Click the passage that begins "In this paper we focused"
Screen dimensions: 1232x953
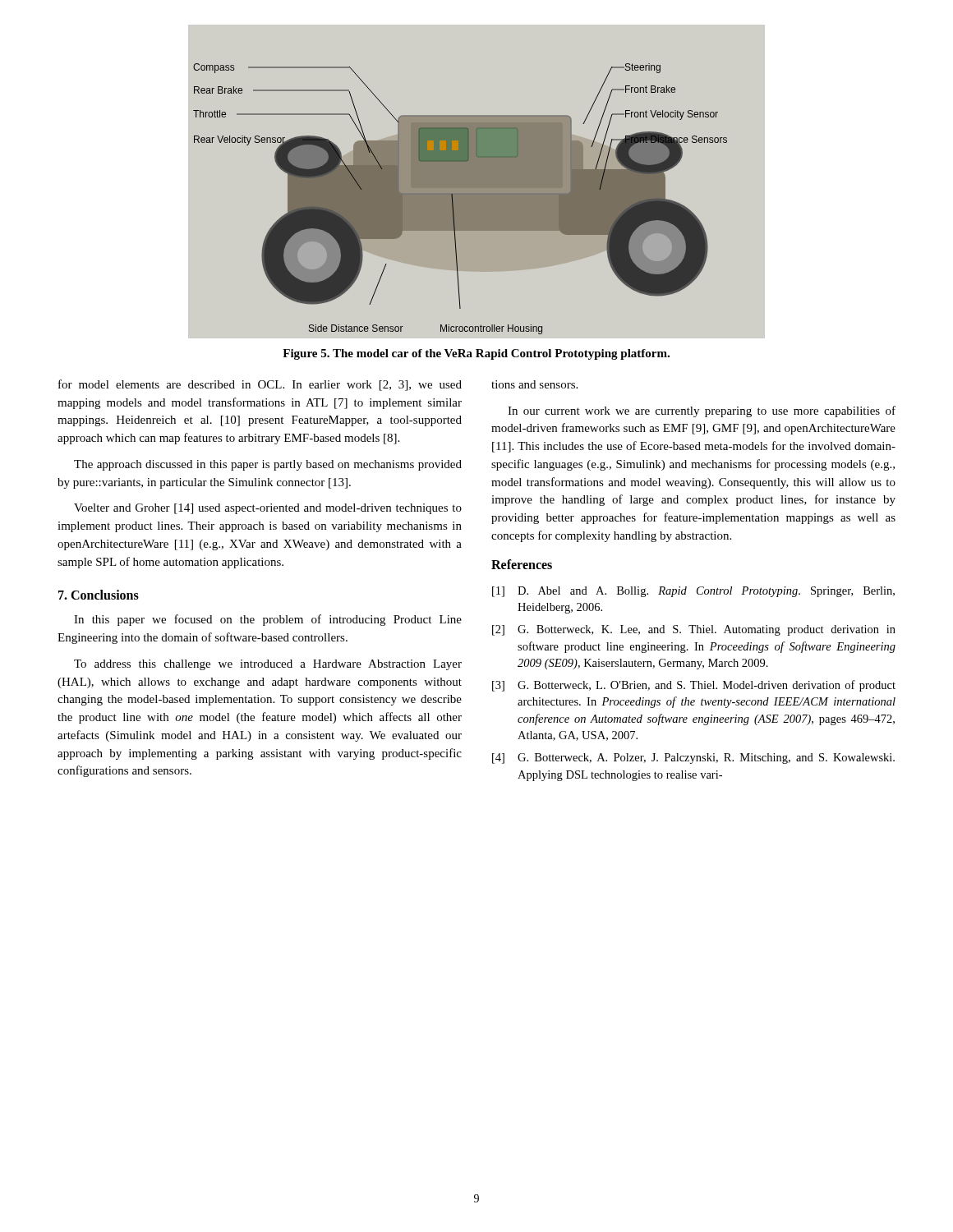[260, 696]
